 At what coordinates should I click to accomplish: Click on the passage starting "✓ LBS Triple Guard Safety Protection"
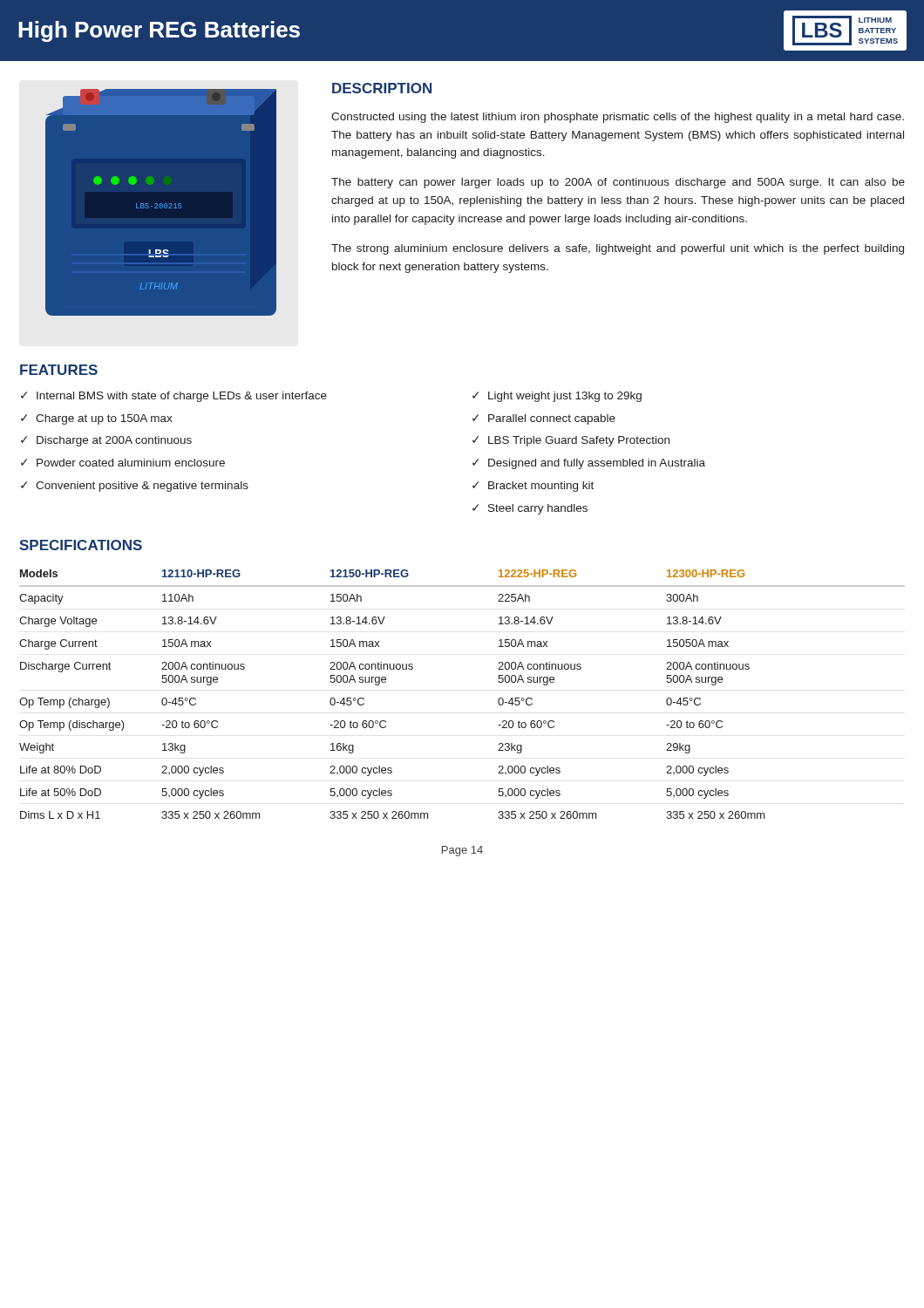(571, 441)
